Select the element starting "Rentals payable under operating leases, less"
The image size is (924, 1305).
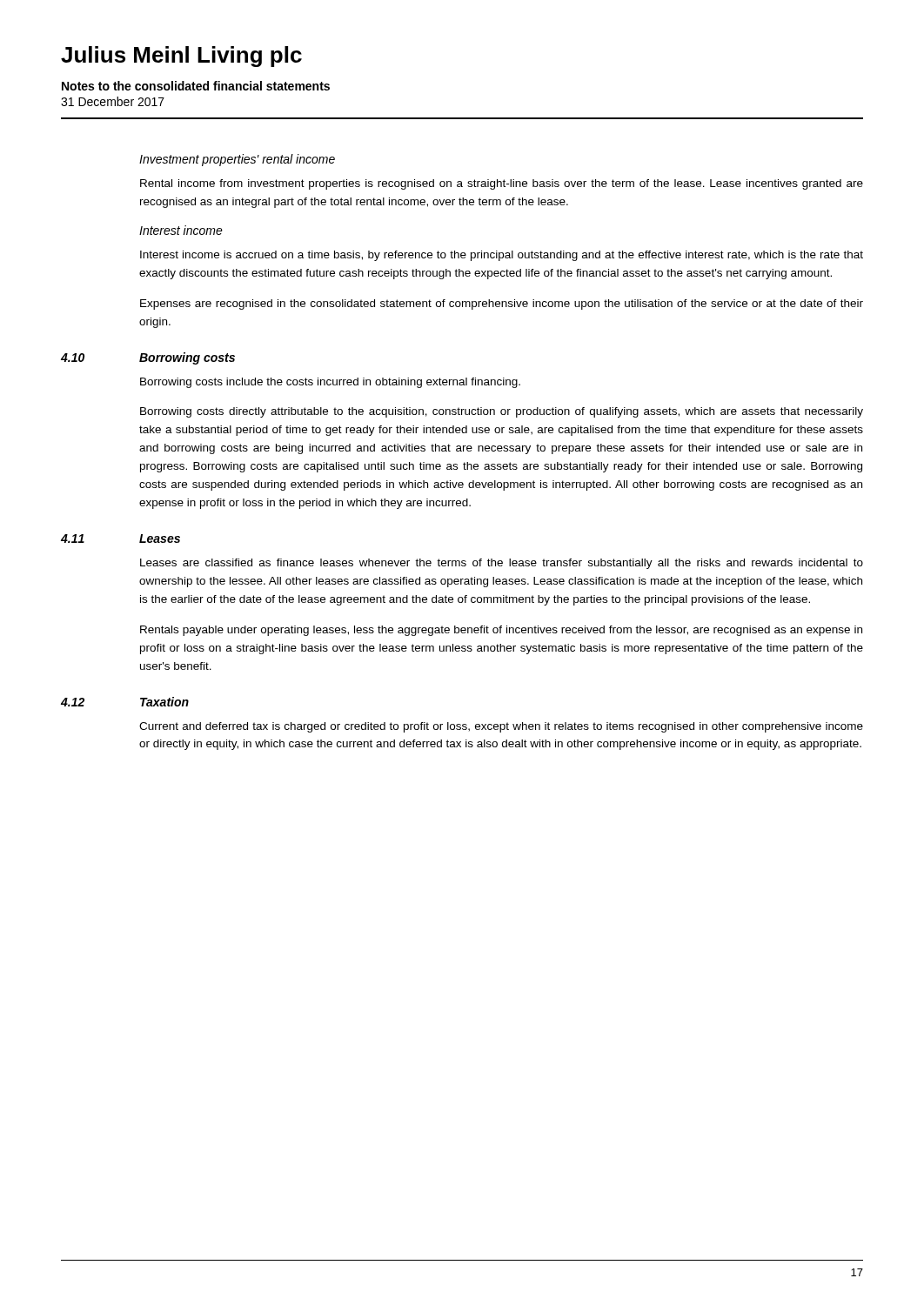[501, 648]
